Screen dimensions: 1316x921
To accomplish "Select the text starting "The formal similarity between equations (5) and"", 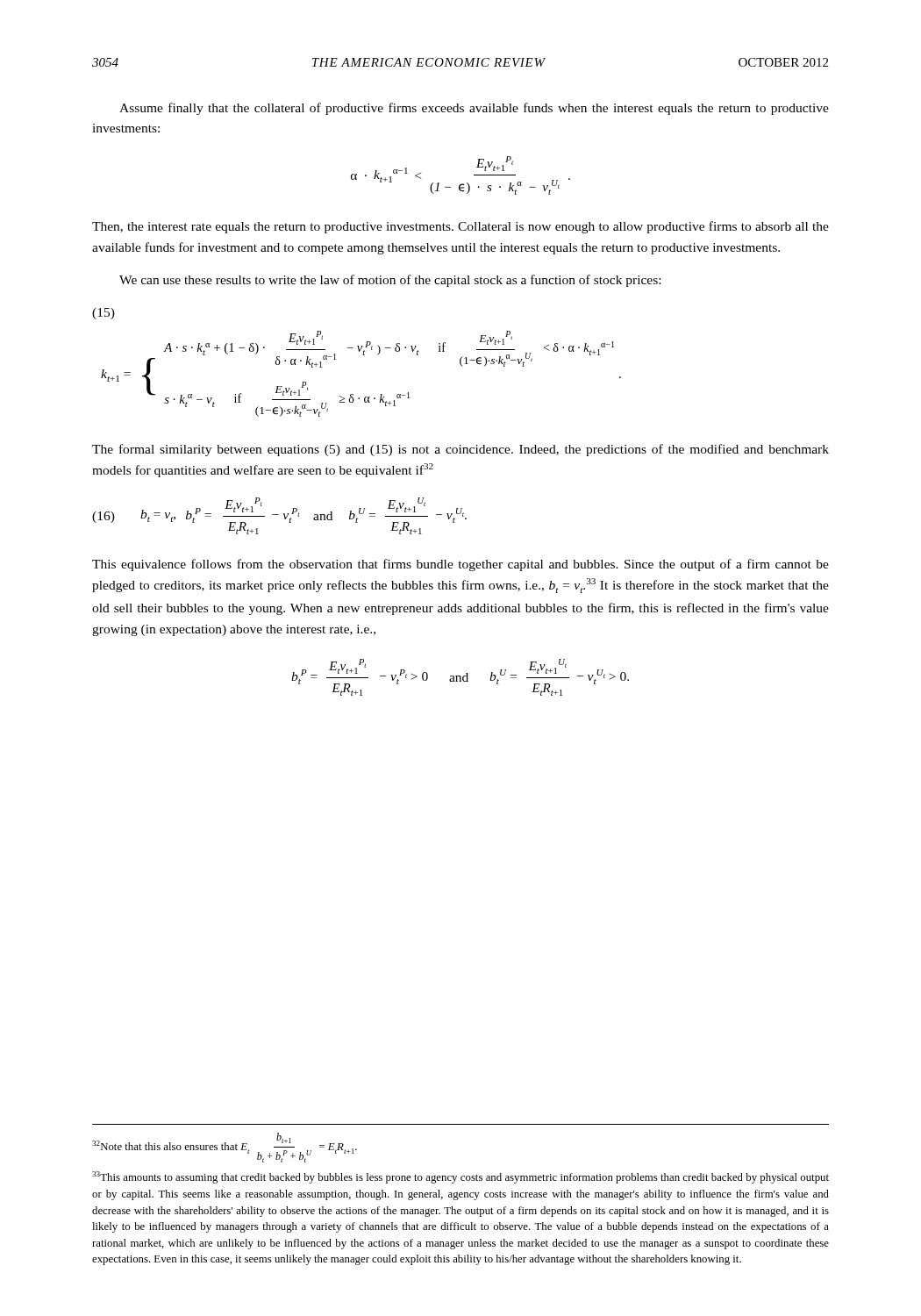I will [460, 460].
